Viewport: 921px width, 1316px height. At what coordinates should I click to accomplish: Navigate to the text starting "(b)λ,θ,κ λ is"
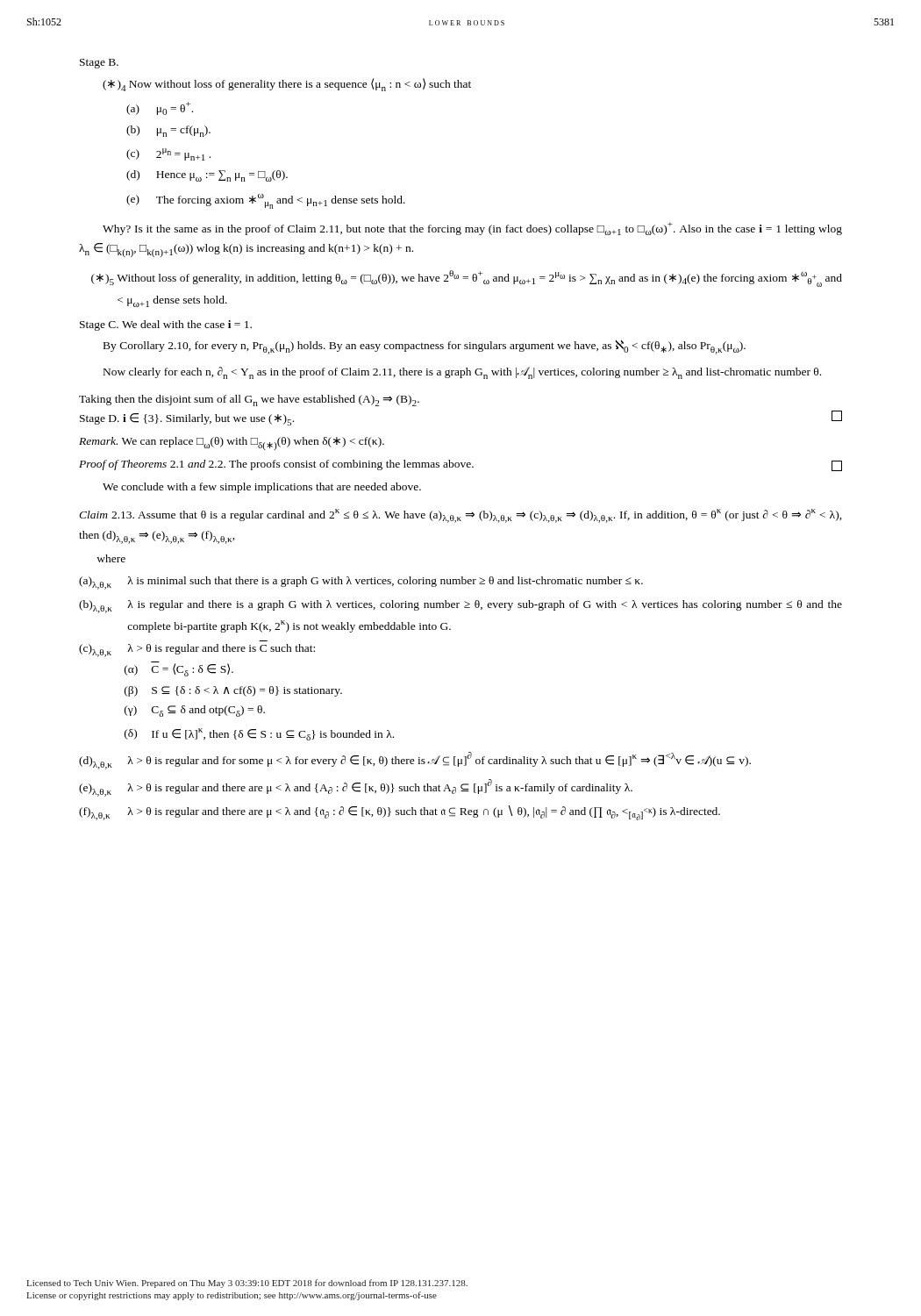tap(460, 616)
